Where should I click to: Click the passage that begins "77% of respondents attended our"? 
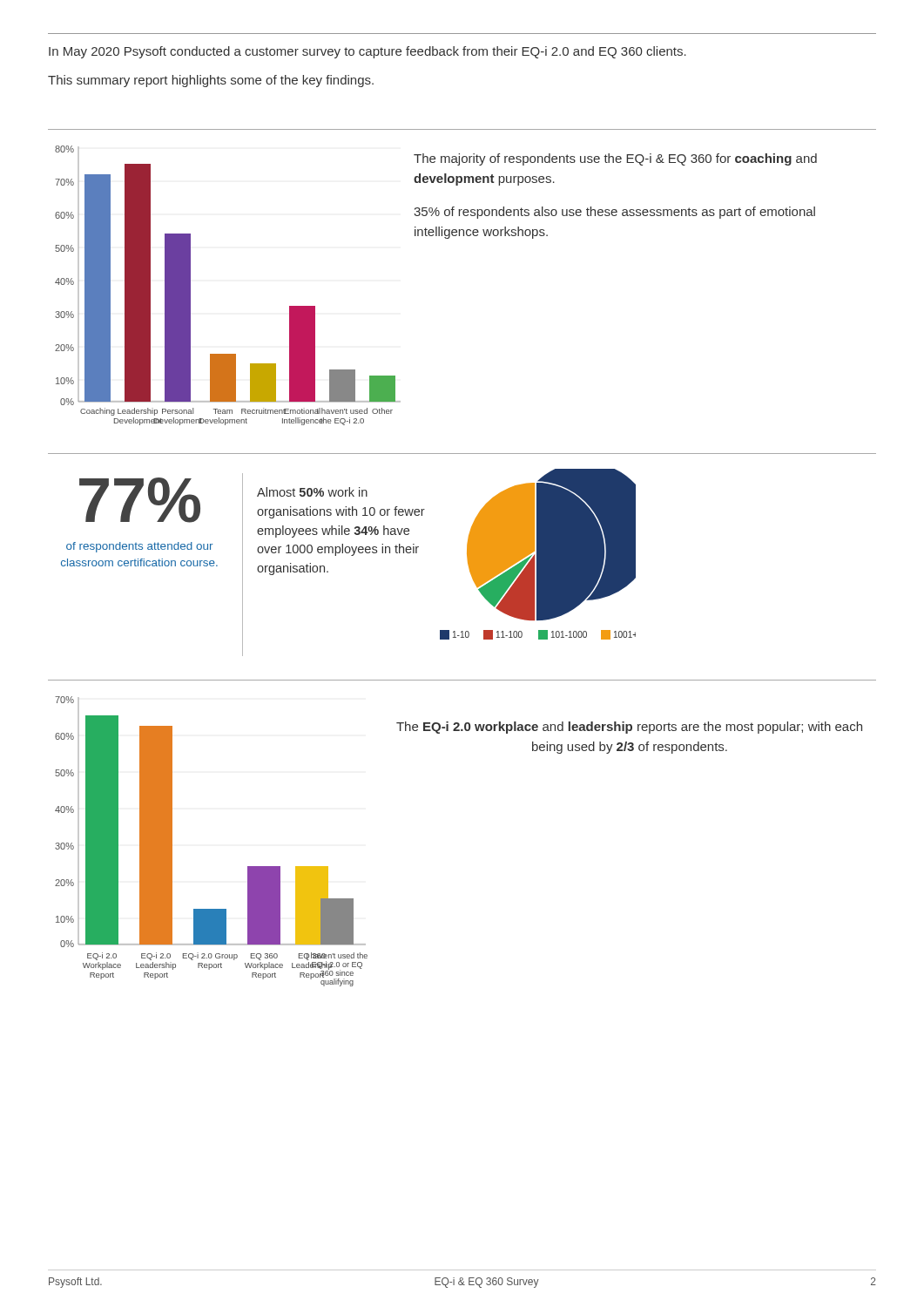click(139, 520)
